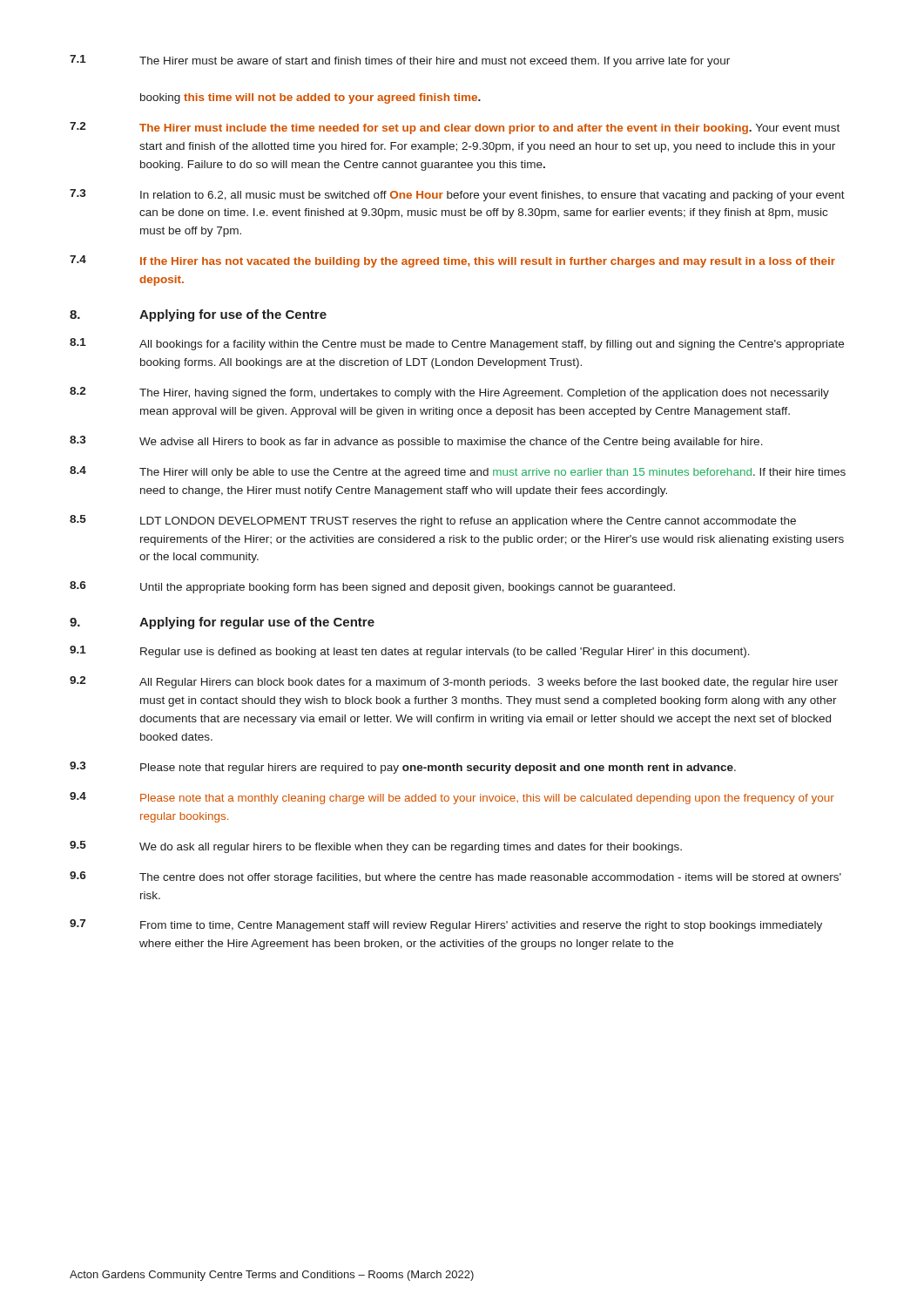The width and height of the screenshot is (924, 1307).
Task: Locate the text block starting "7.1 The Hirer"
Action: coord(400,61)
